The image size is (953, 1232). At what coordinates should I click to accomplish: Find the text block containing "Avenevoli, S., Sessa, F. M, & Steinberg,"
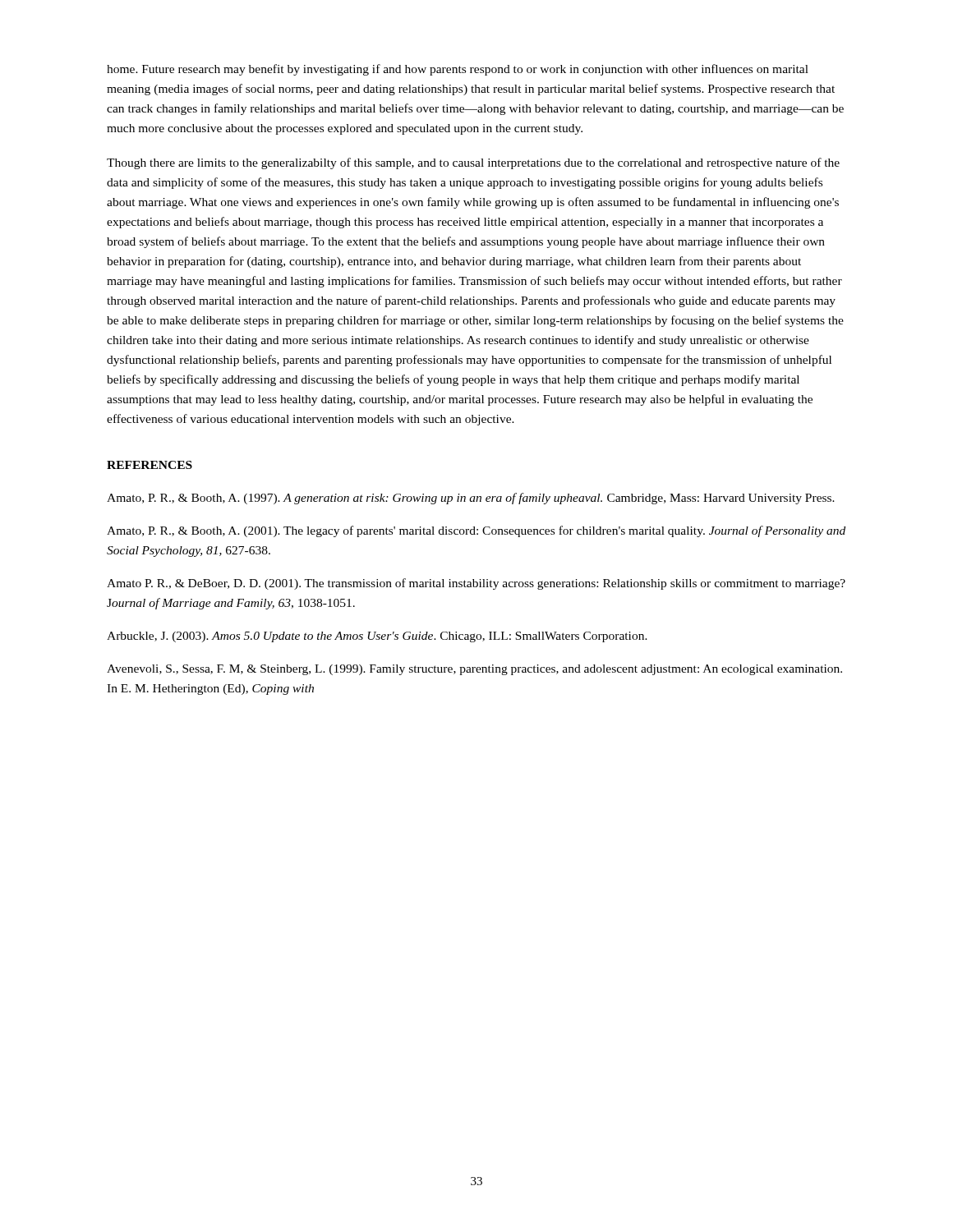point(475,678)
